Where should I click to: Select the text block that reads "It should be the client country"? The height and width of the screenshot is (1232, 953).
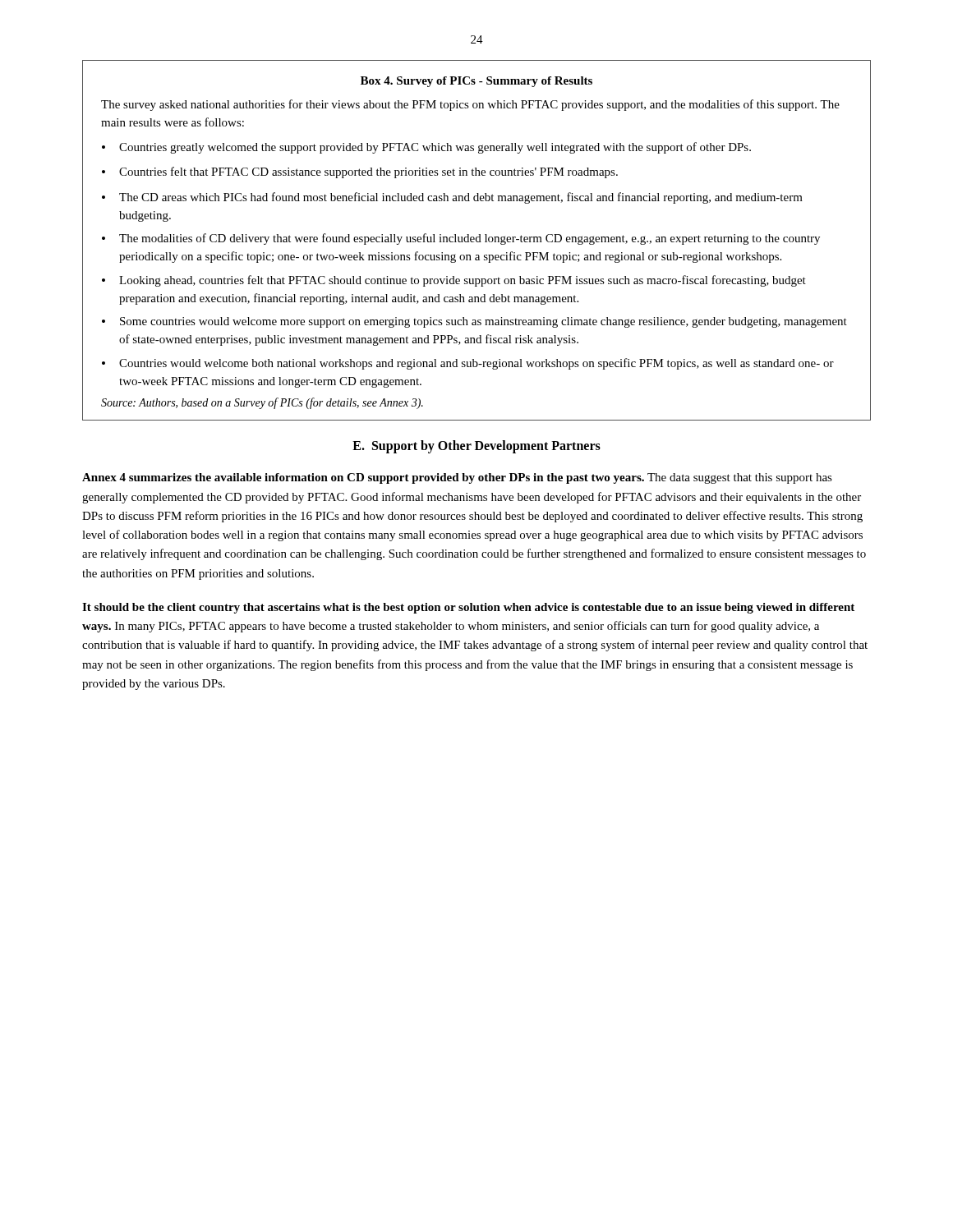pyautogui.click(x=475, y=645)
